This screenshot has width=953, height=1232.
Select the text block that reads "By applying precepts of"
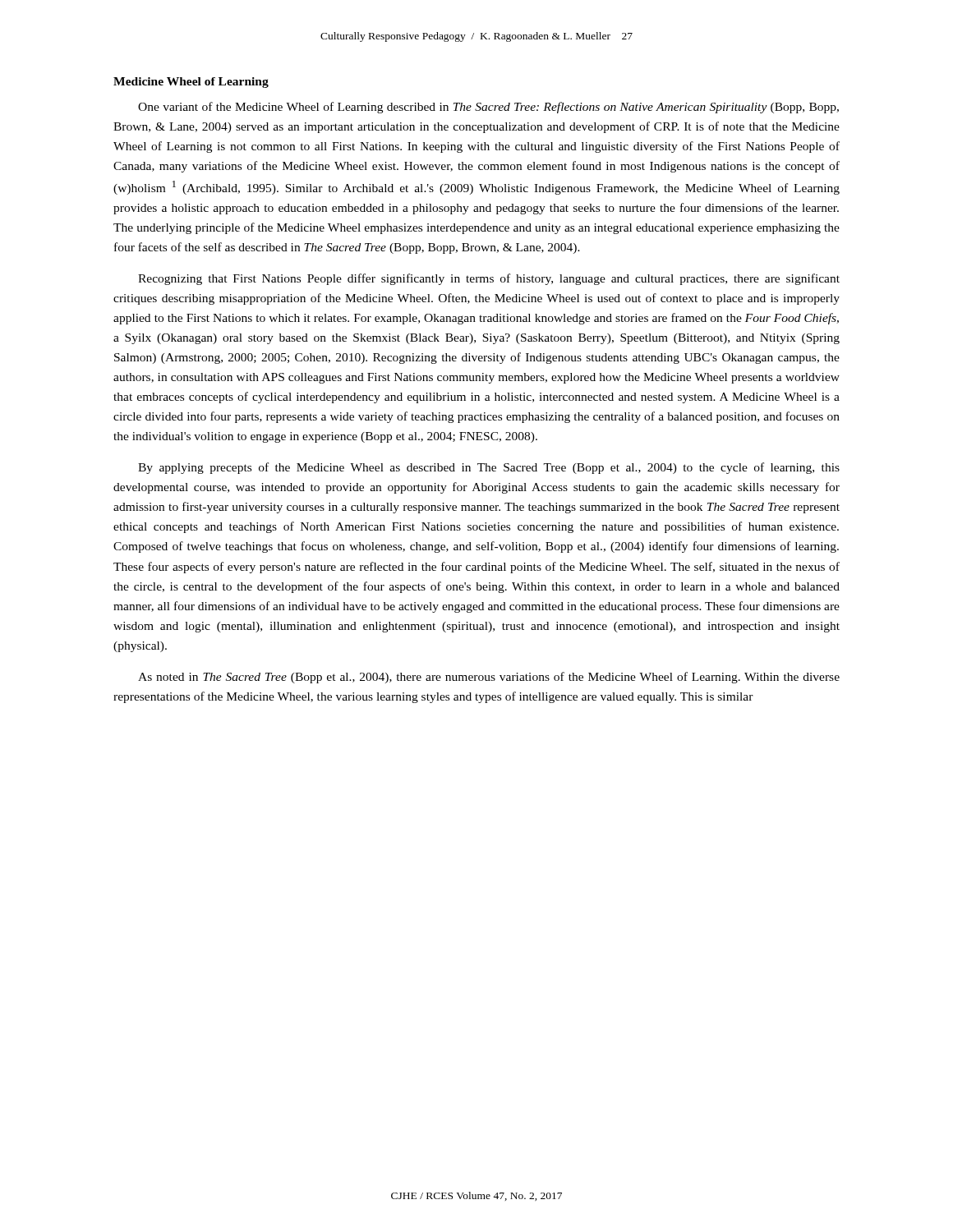[476, 556]
